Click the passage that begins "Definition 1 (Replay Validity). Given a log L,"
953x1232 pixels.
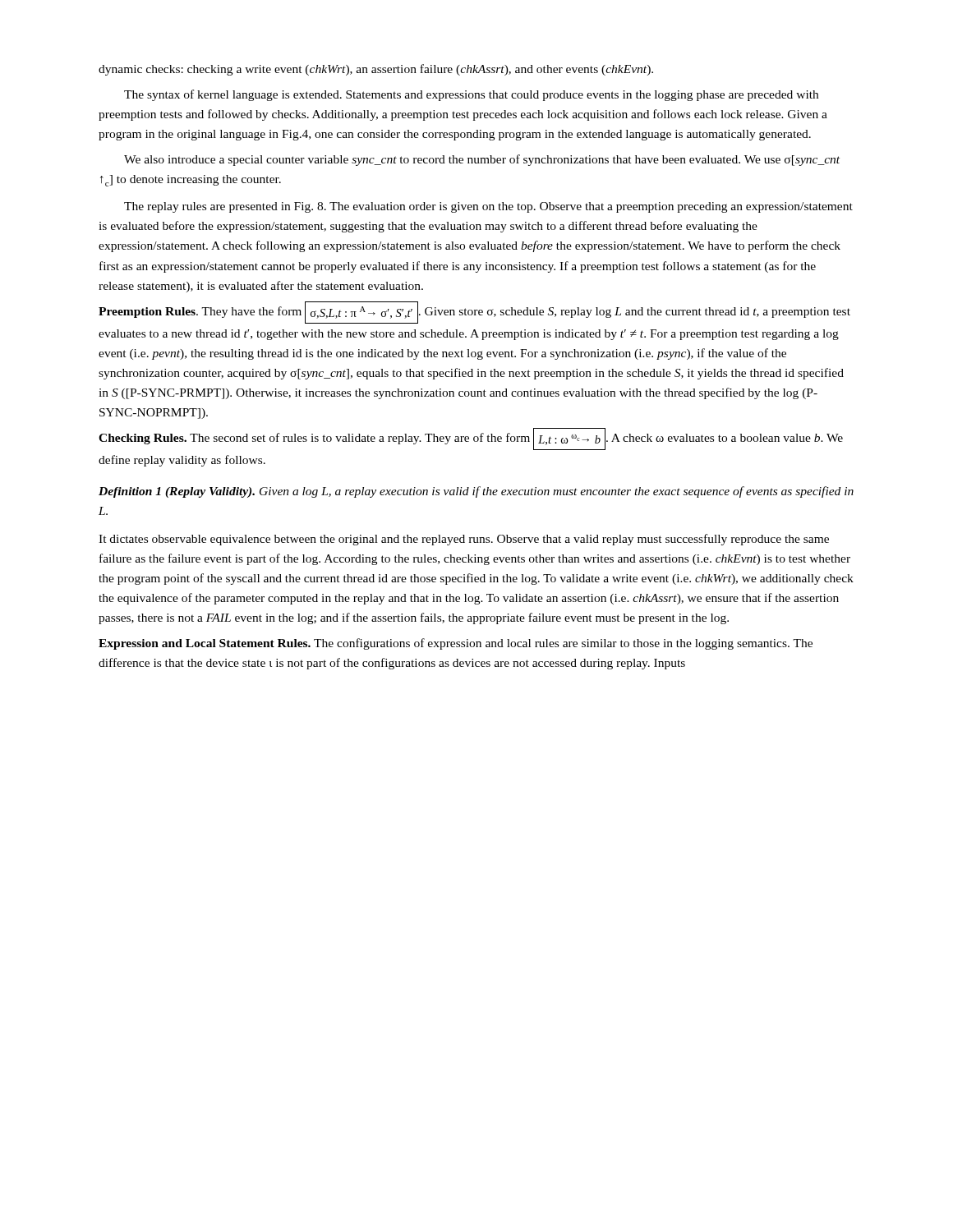pyautogui.click(x=476, y=501)
